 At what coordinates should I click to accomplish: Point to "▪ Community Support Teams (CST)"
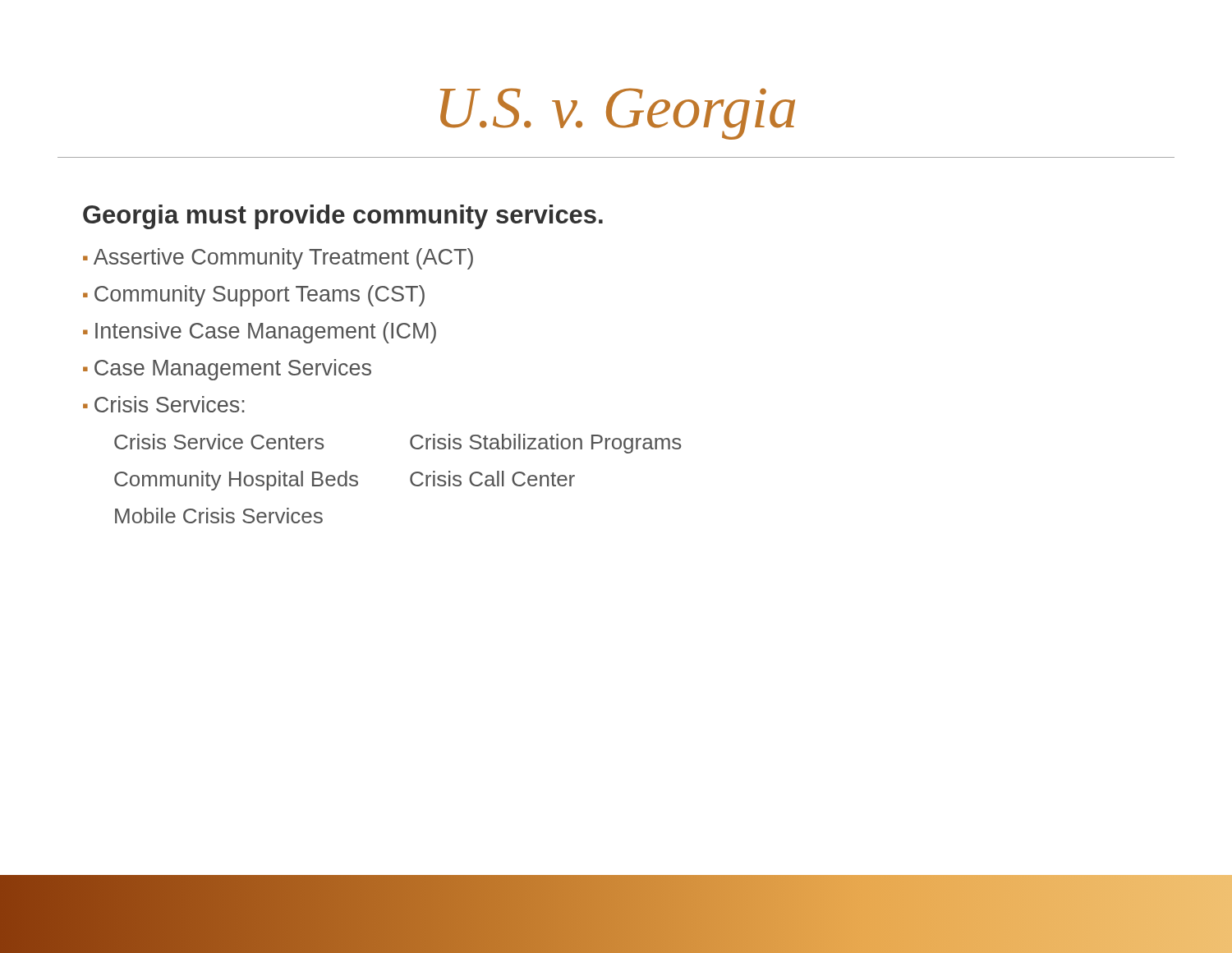254,295
